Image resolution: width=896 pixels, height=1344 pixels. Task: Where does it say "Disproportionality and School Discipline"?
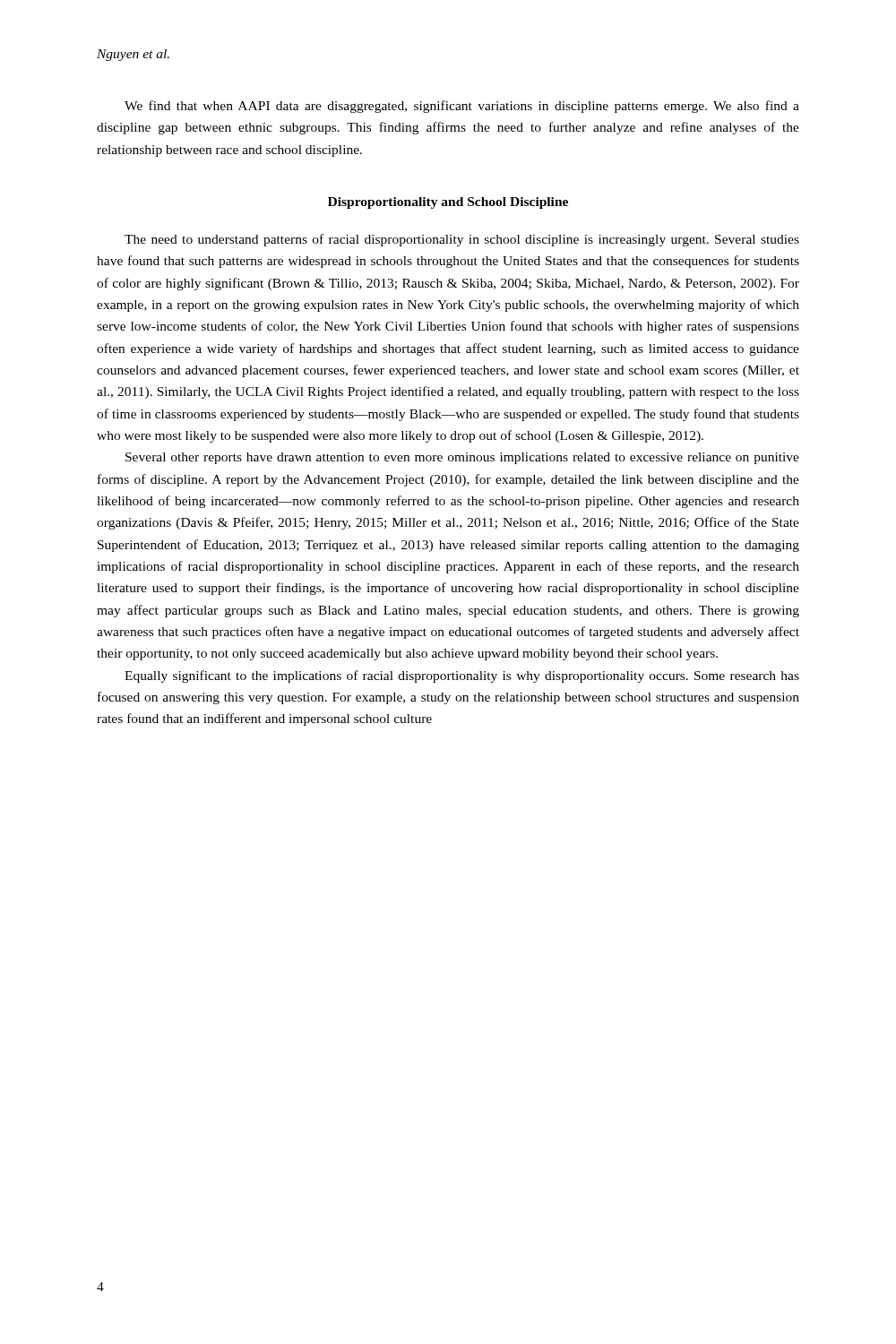tap(448, 201)
